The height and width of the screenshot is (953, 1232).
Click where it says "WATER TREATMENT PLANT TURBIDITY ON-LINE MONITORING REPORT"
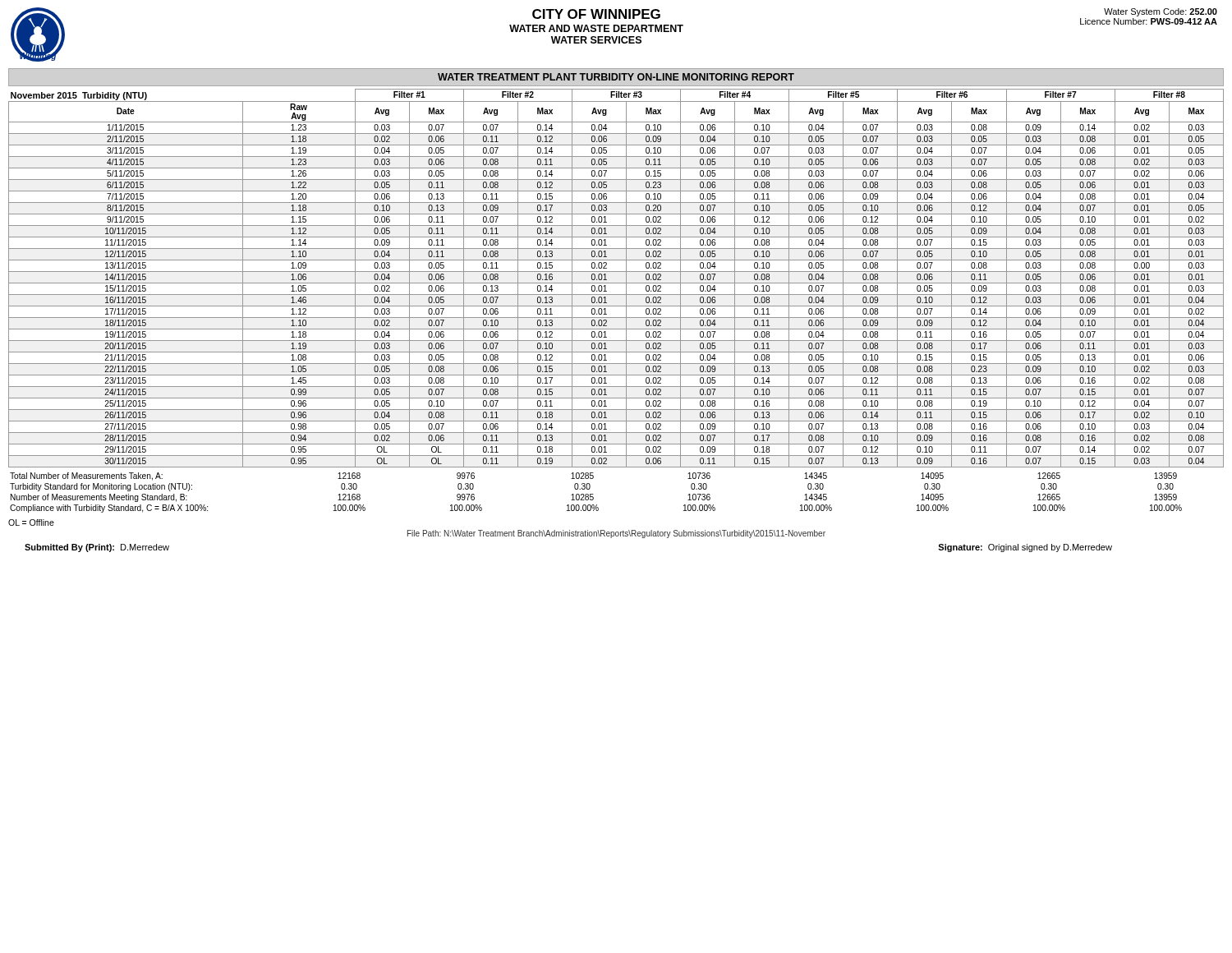point(616,77)
